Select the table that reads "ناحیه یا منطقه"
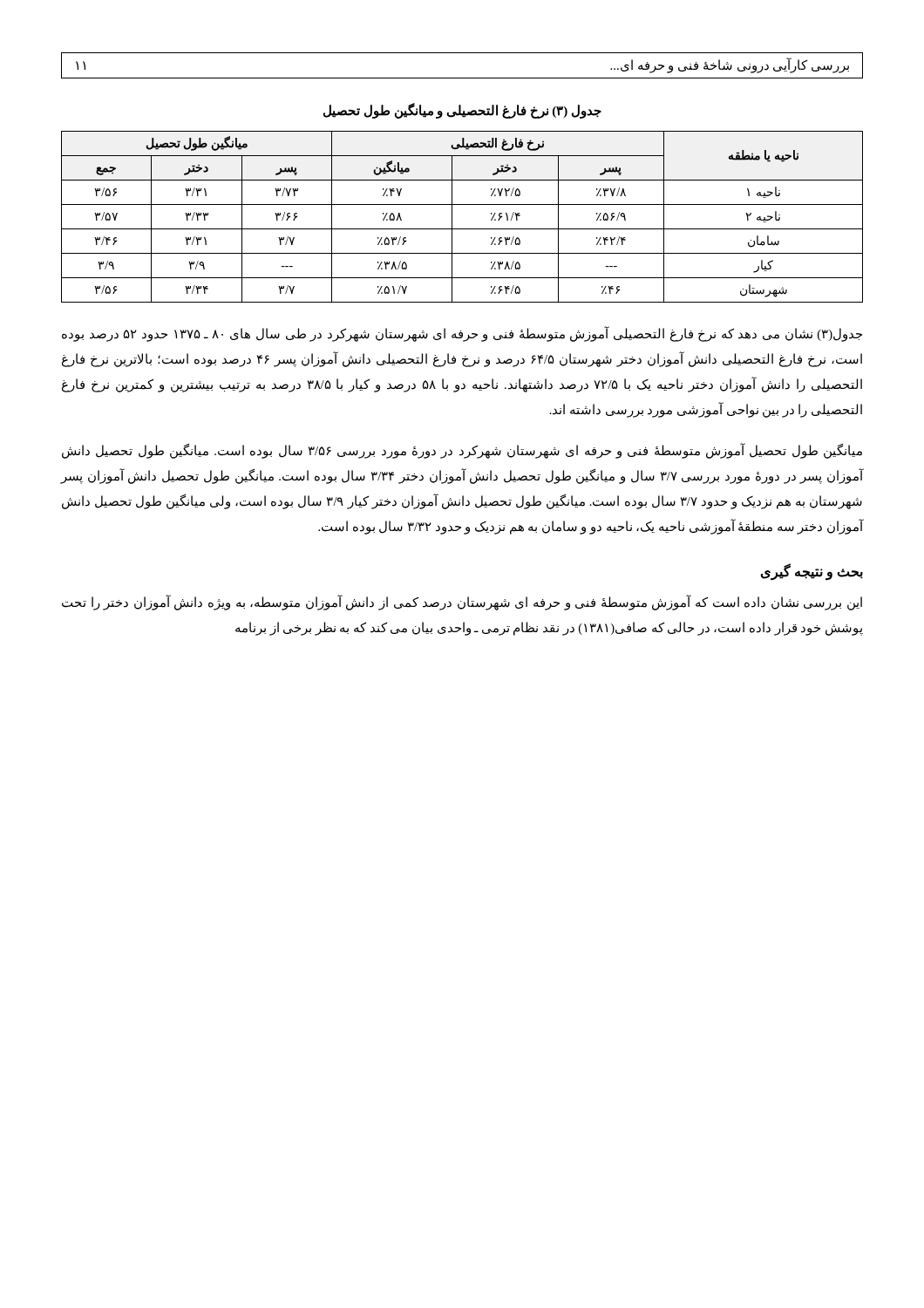This screenshot has height=1308, width=924. click(x=462, y=217)
